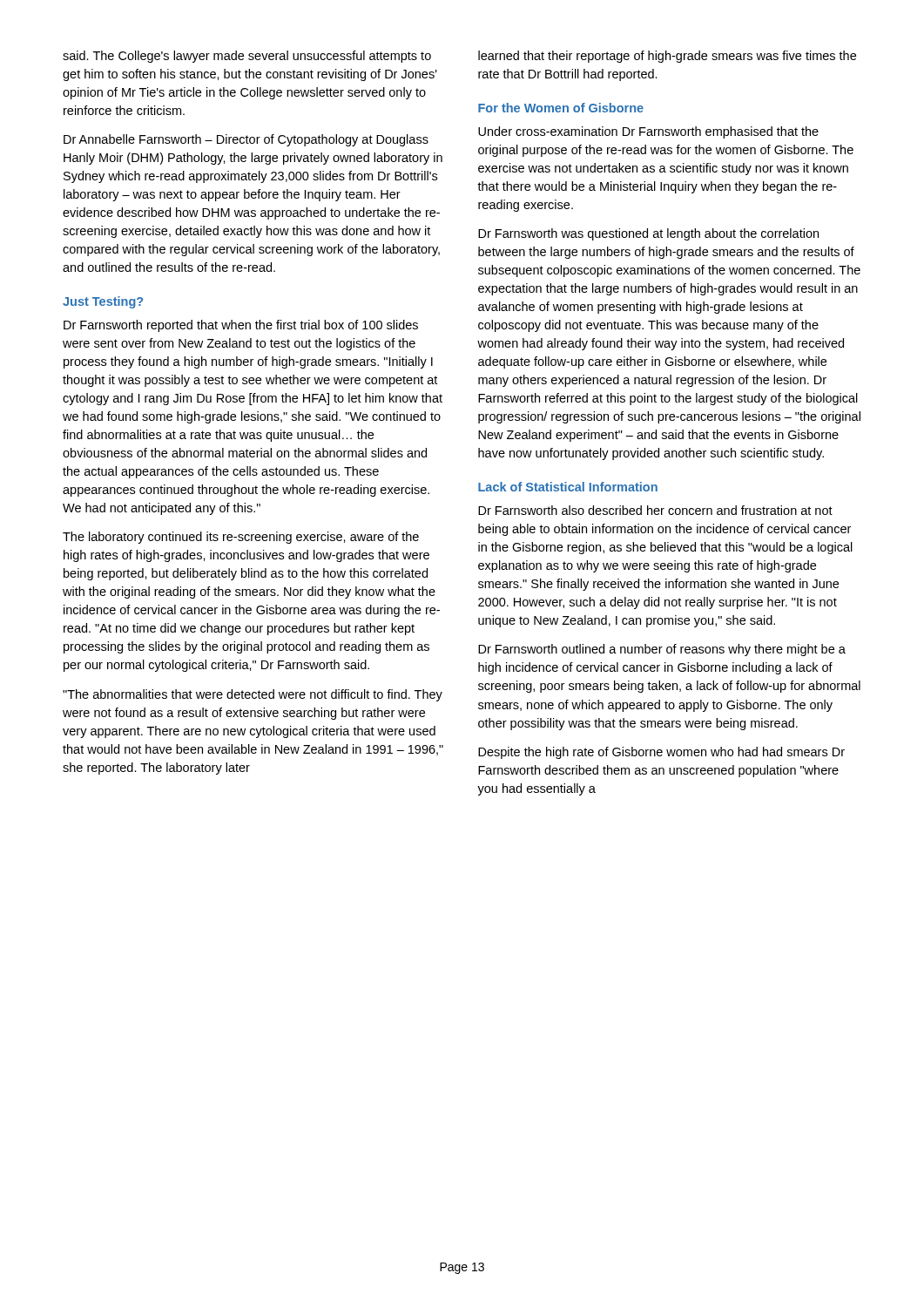Image resolution: width=924 pixels, height=1307 pixels.
Task: Click the passage that begins "Despite the high rate of Gisborne women"
Action: pyautogui.click(x=669, y=770)
